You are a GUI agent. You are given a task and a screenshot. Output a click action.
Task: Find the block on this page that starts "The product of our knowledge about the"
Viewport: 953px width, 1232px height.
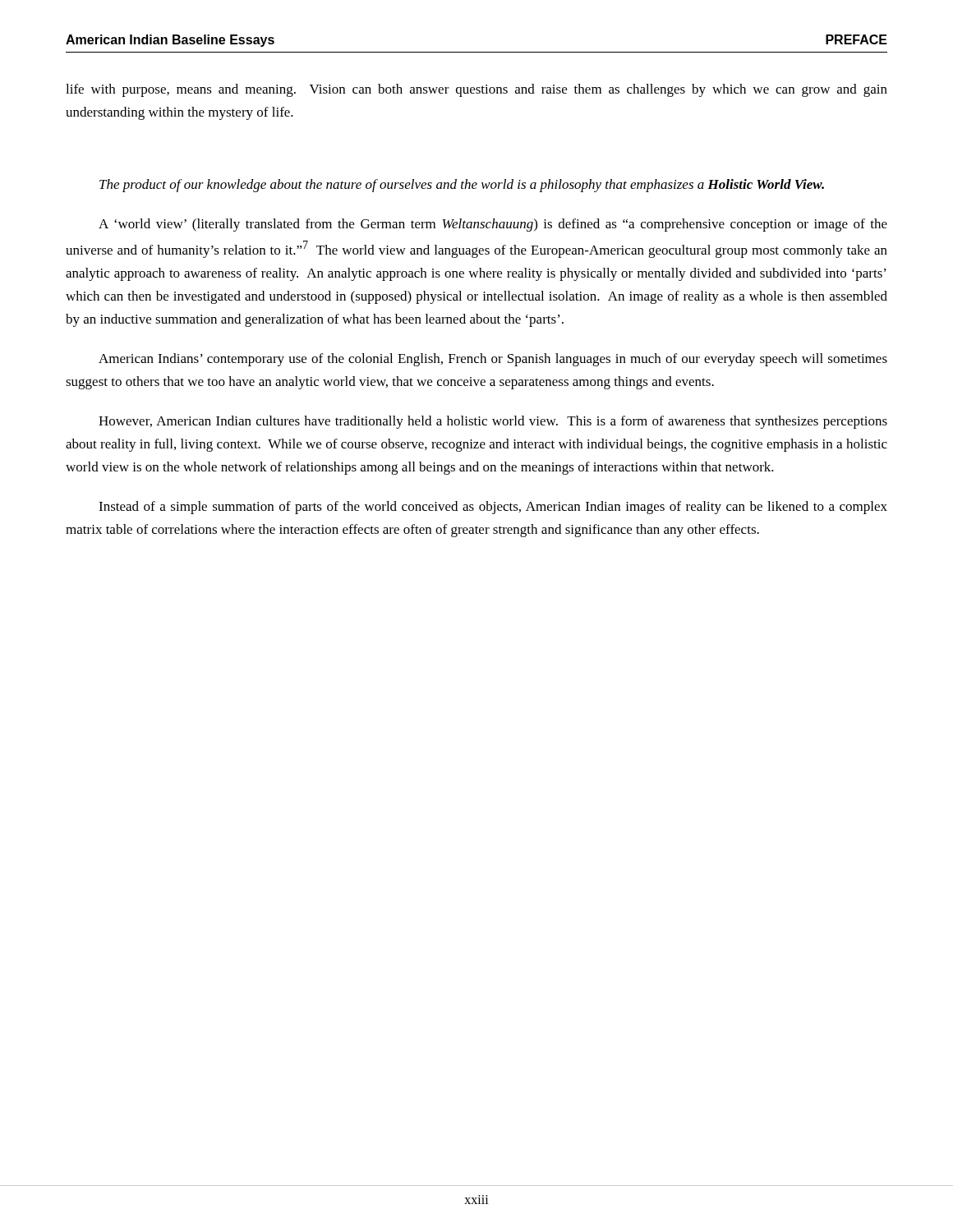coord(462,184)
